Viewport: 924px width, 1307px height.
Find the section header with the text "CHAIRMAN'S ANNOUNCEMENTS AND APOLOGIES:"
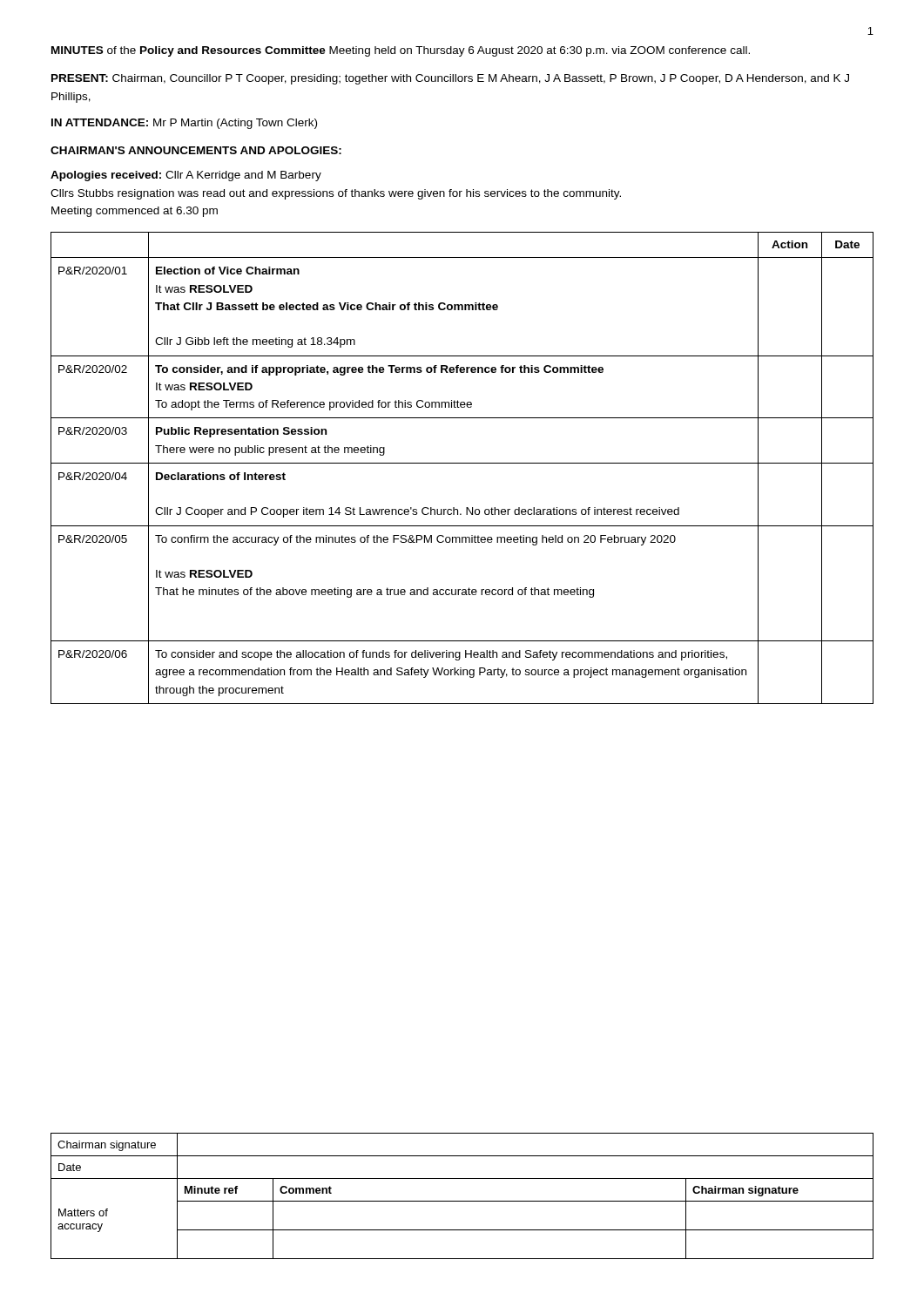point(196,150)
